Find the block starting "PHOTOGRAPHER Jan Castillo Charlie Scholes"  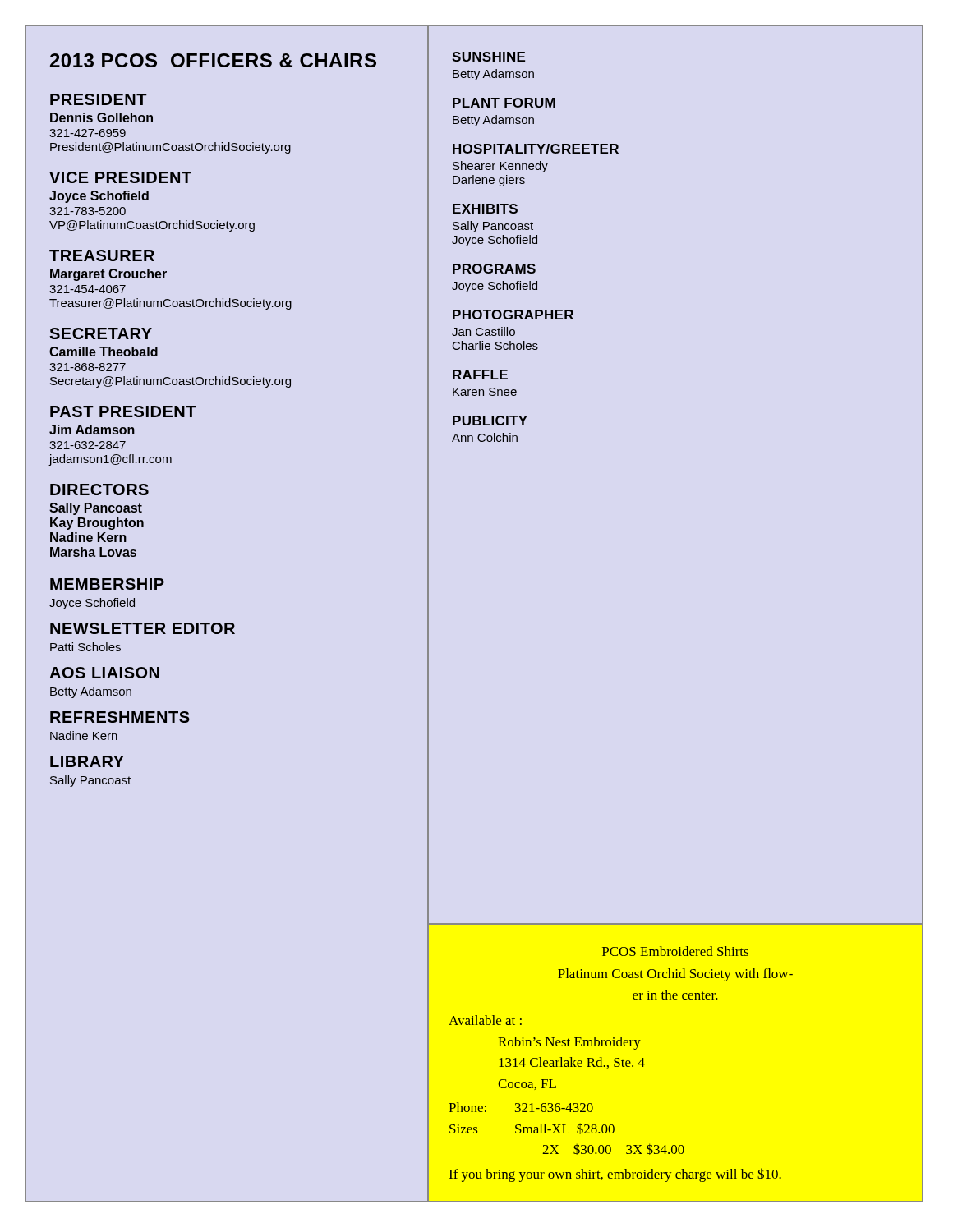(513, 315)
